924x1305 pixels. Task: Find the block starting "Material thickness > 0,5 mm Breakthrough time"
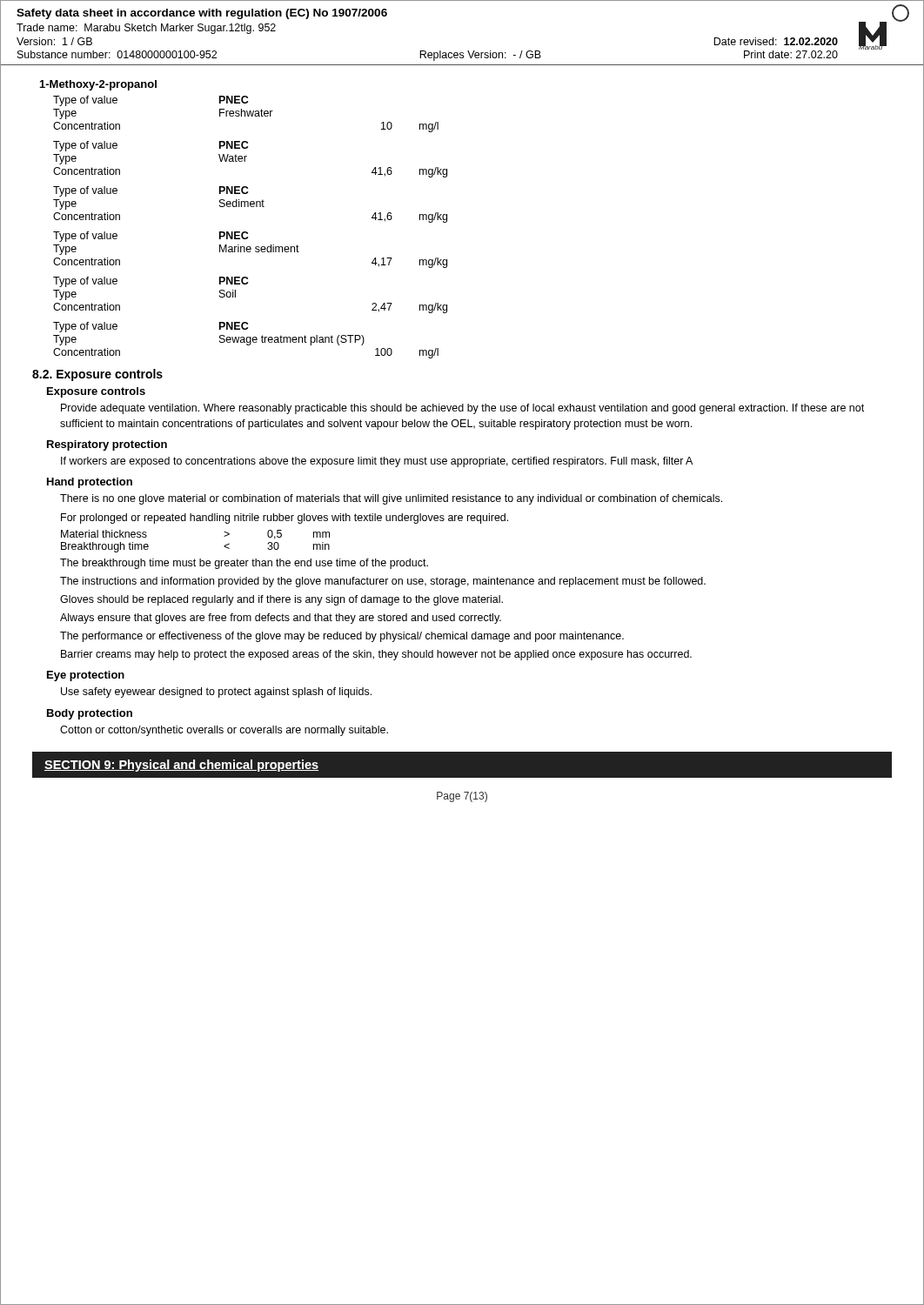[106, 535]
